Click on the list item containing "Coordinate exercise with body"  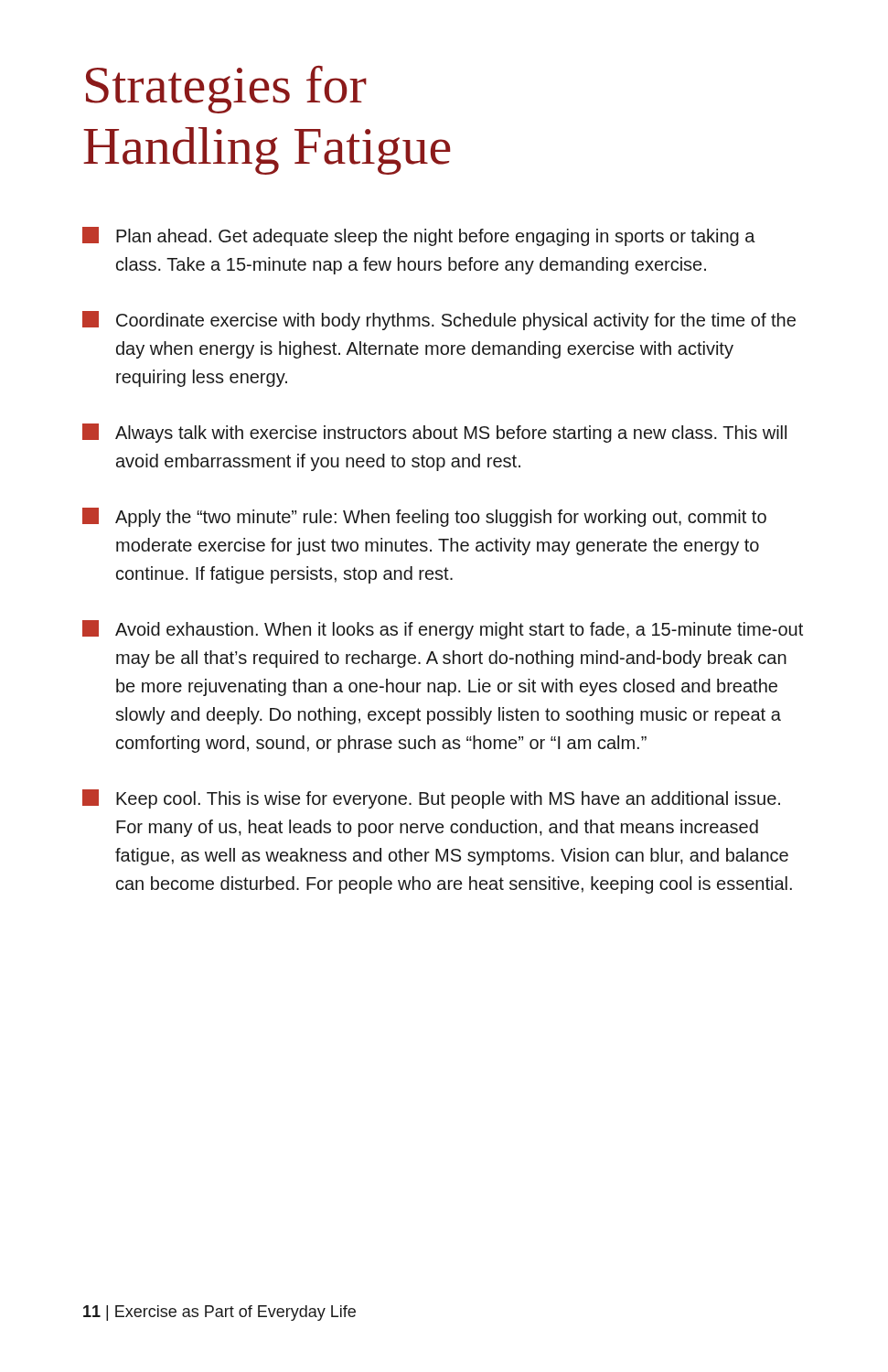tap(444, 349)
